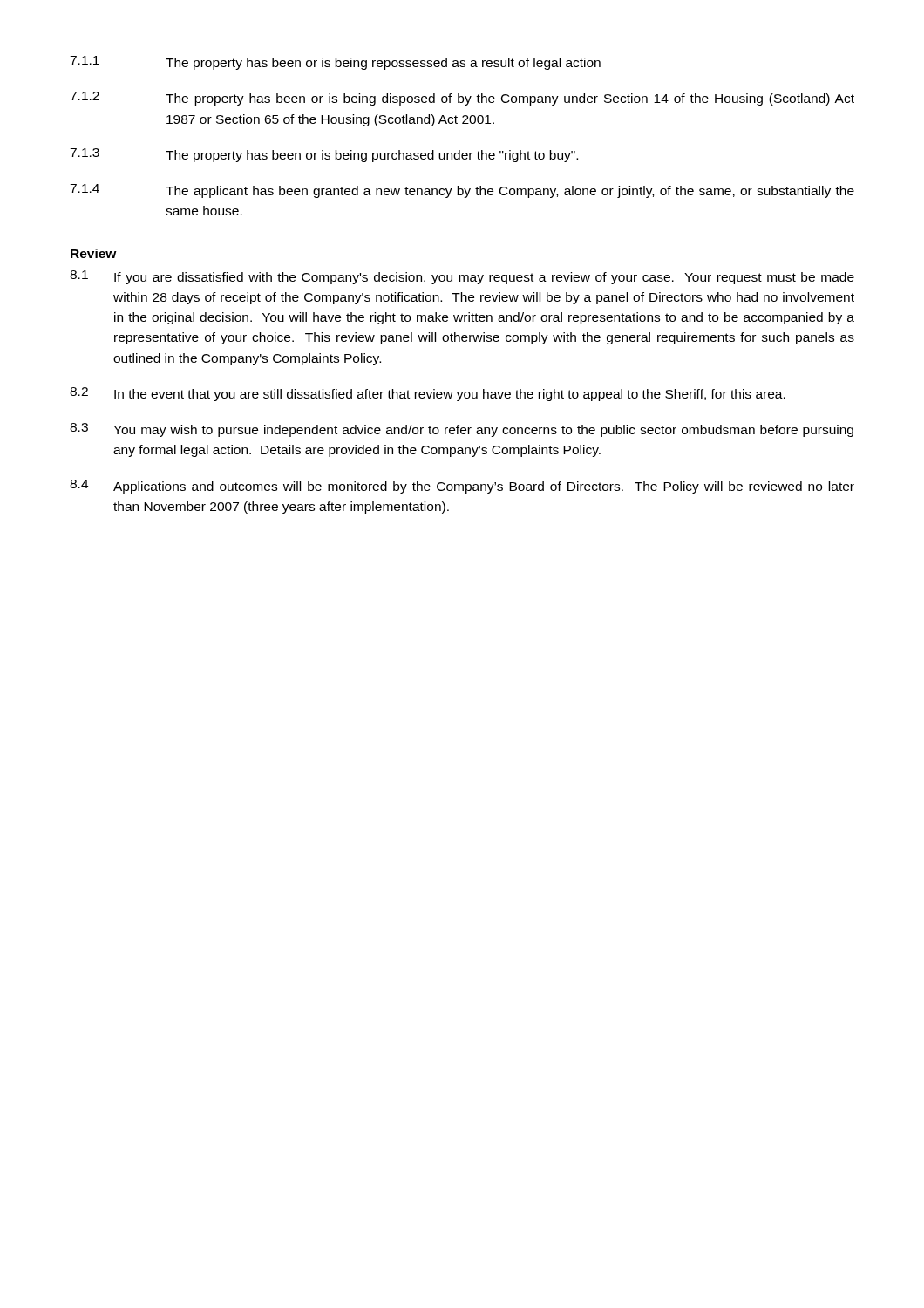Find the passage starting "7.1.1 The property has"

pos(462,62)
